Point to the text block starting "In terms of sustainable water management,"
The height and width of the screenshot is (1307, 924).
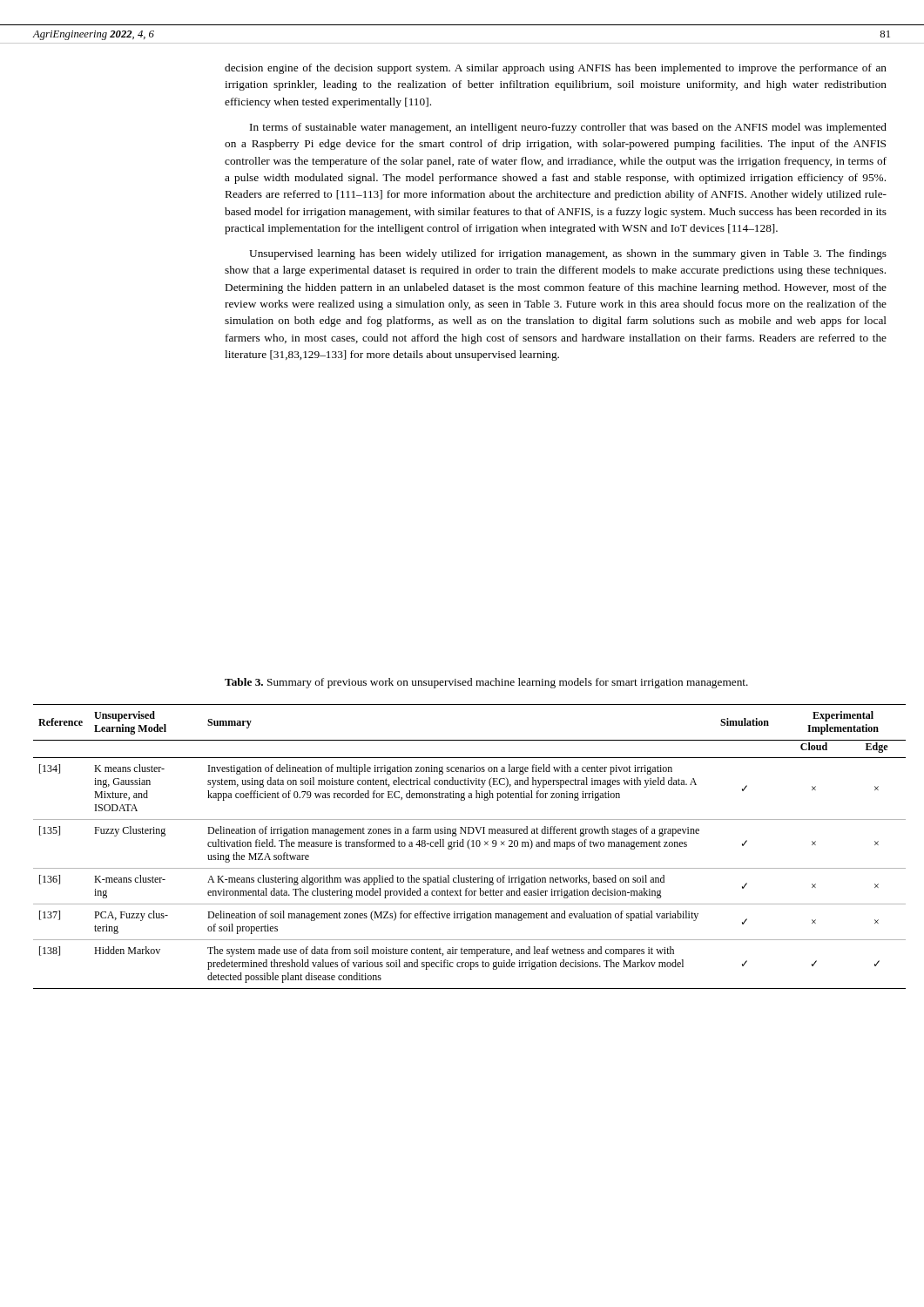(556, 177)
